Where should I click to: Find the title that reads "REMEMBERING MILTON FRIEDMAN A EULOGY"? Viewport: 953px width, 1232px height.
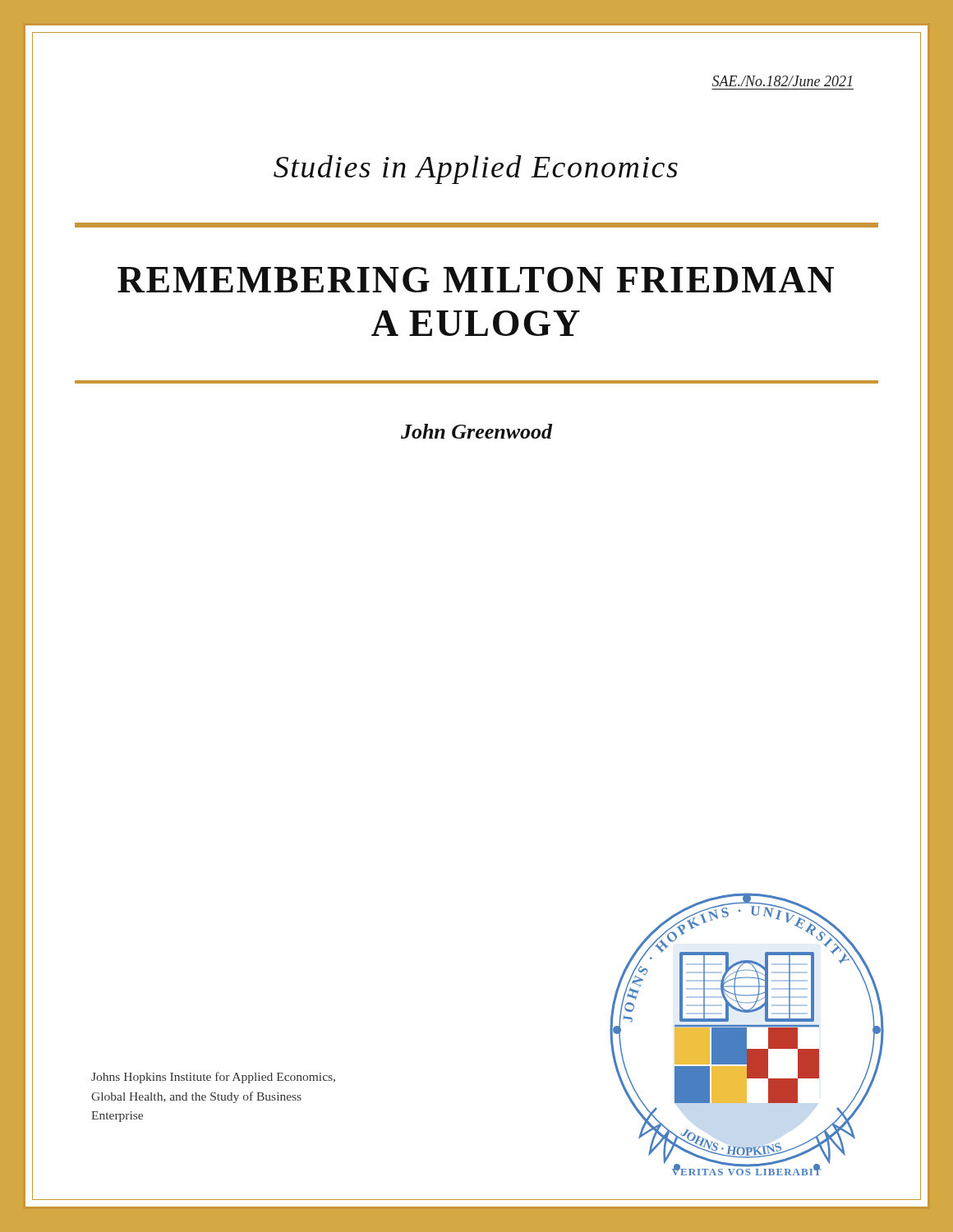pos(476,302)
